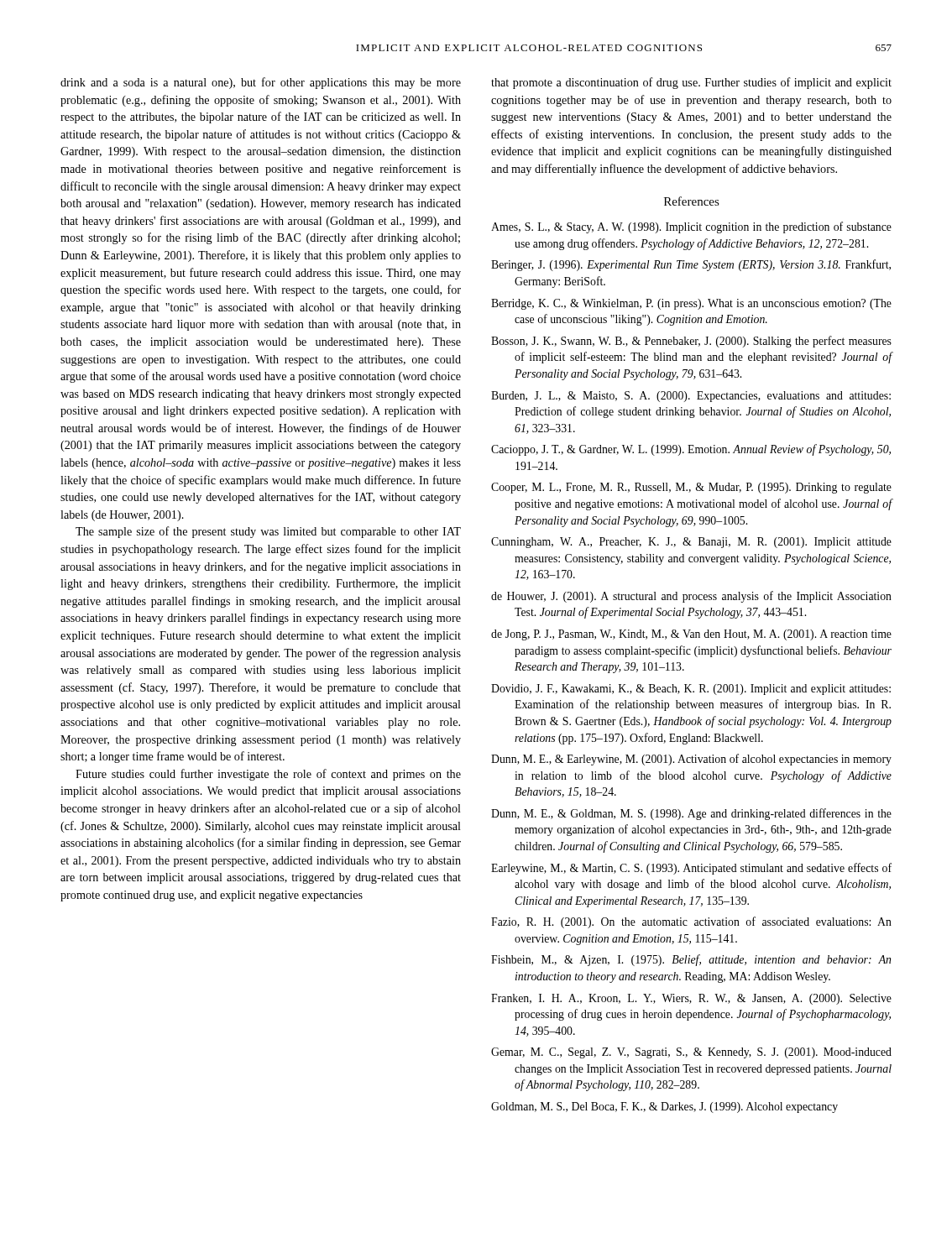
Task: Locate the list item containing "Beringer, J. (1996). Experimental Run"
Action: coord(691,273)
